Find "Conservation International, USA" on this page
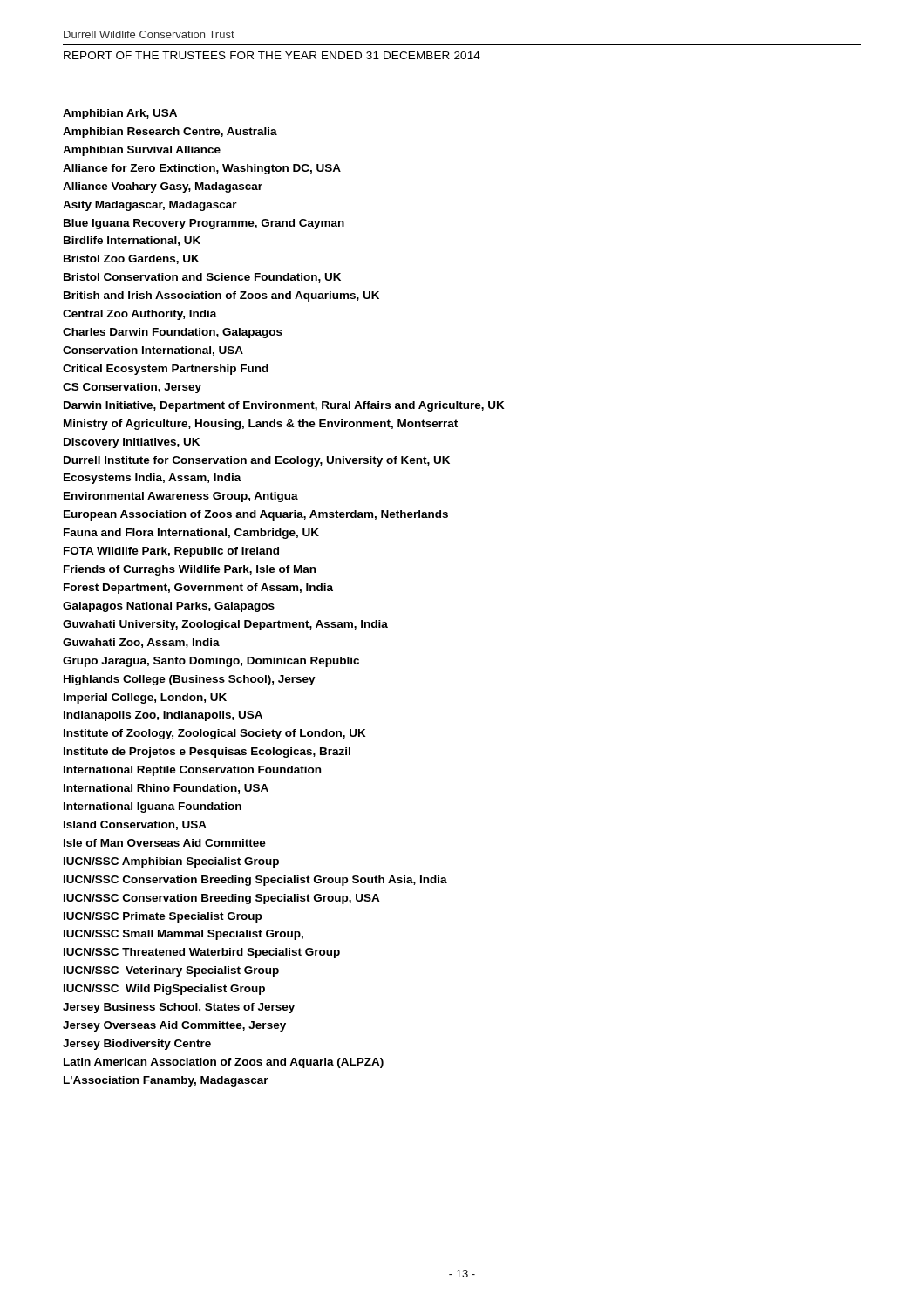The width and height of the screenshot is (924, 1308). 153,351
